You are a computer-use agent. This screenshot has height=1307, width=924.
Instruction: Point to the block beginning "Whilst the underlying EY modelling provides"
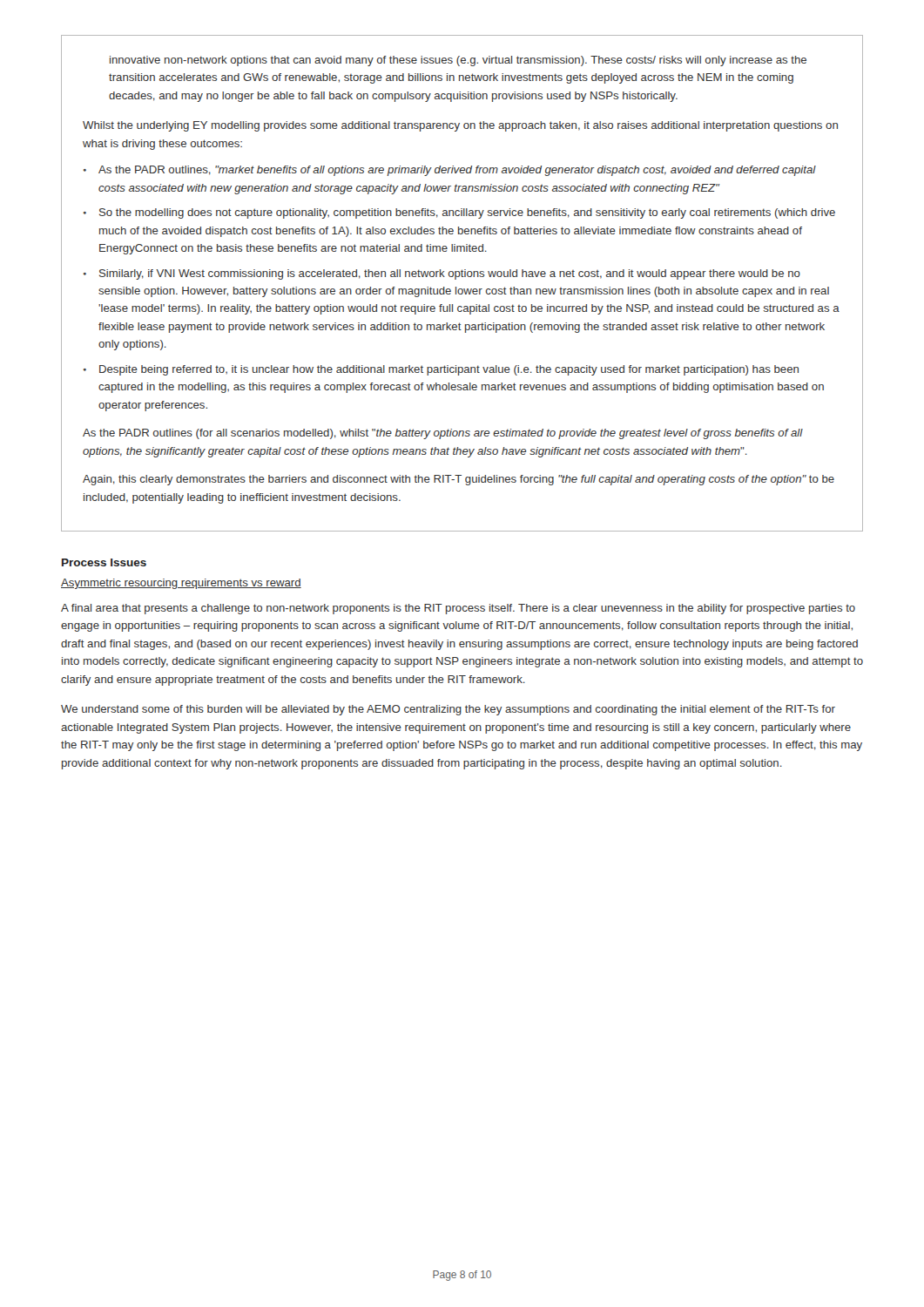(x=461, y=134)
